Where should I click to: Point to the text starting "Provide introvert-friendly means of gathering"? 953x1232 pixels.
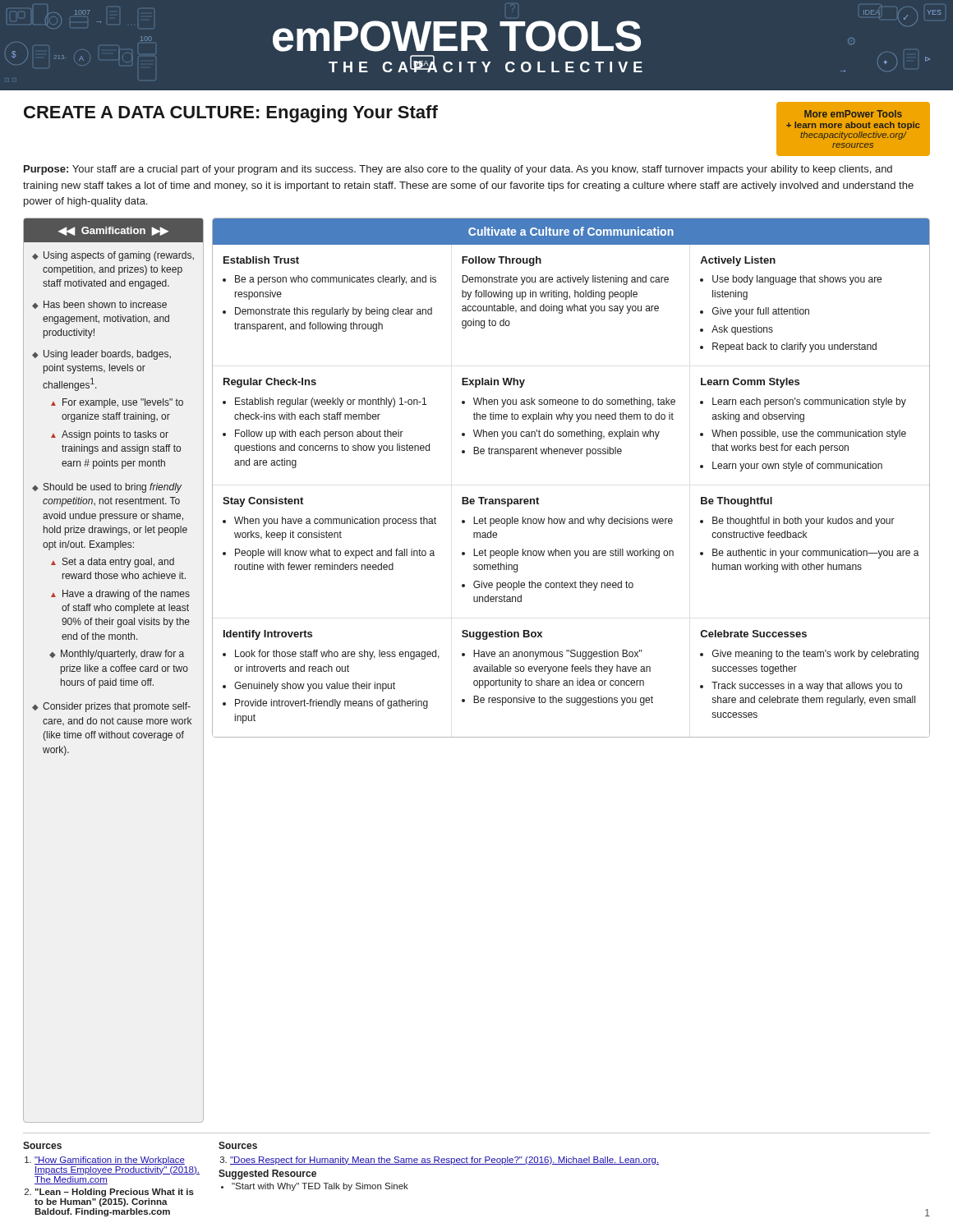[331, 710]
